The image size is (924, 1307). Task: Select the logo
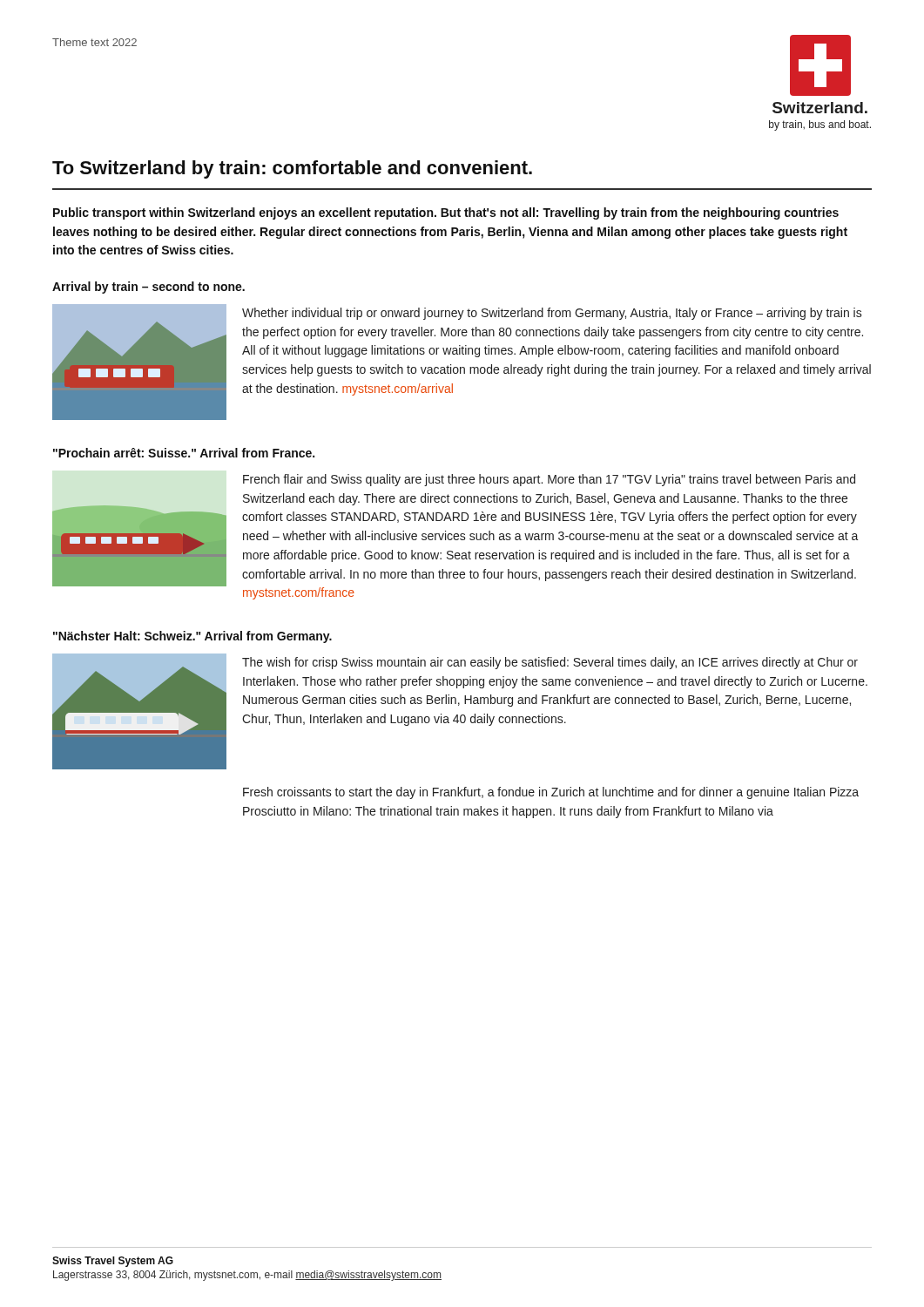(x=820, y=83)
